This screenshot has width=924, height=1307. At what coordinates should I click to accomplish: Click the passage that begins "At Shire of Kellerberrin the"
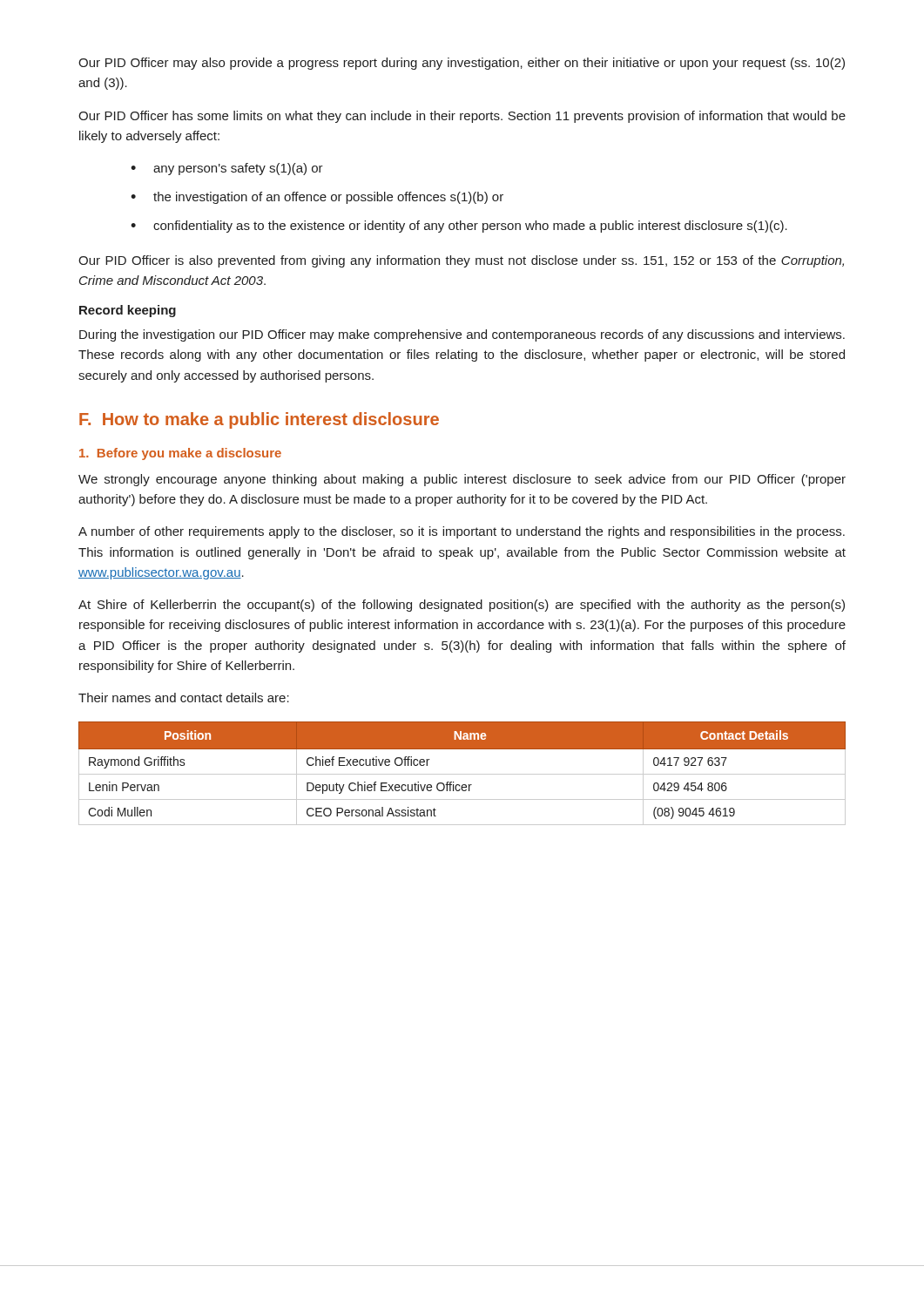(462, 635)
